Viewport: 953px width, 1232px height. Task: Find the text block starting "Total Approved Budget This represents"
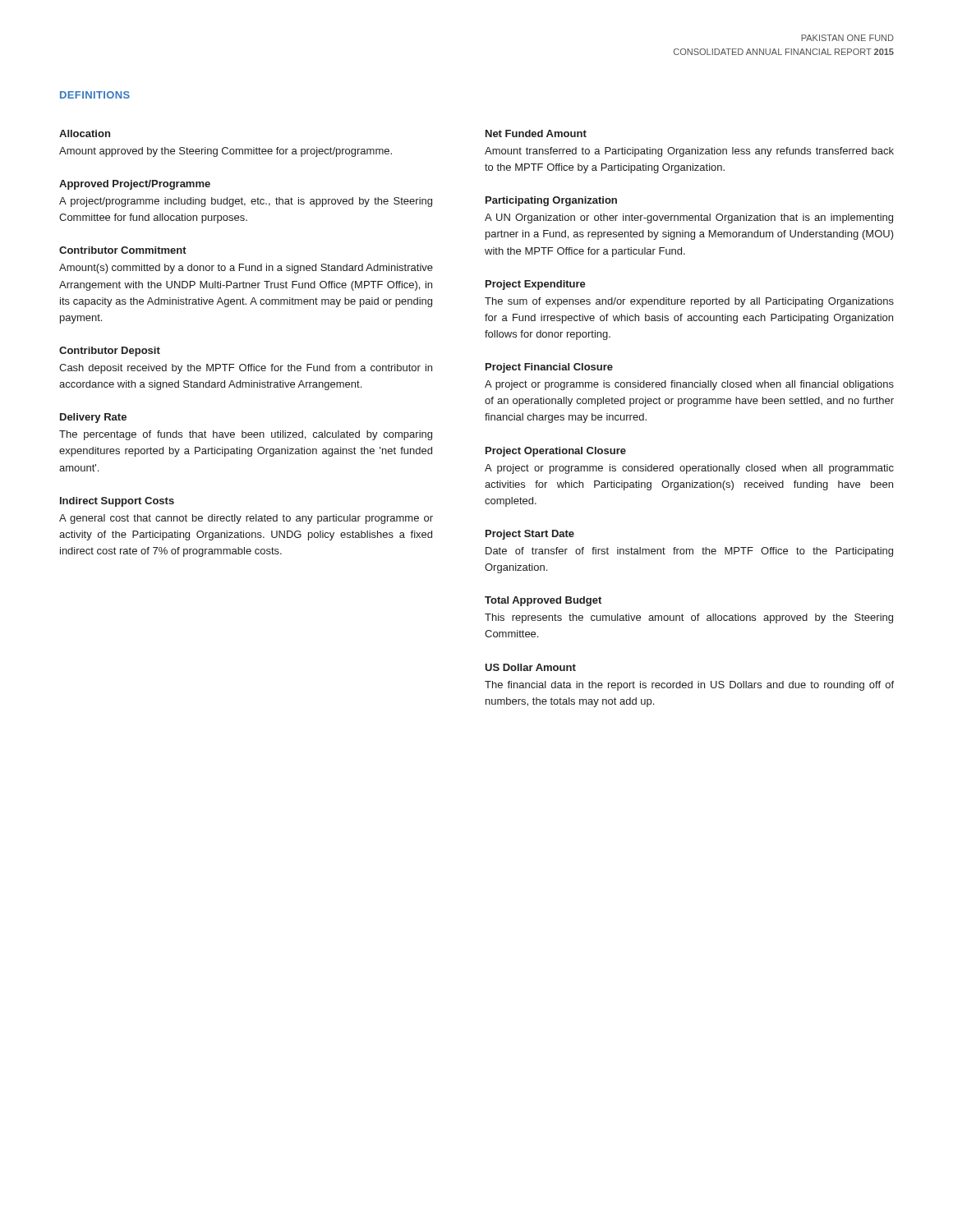(x=689, y=618)
